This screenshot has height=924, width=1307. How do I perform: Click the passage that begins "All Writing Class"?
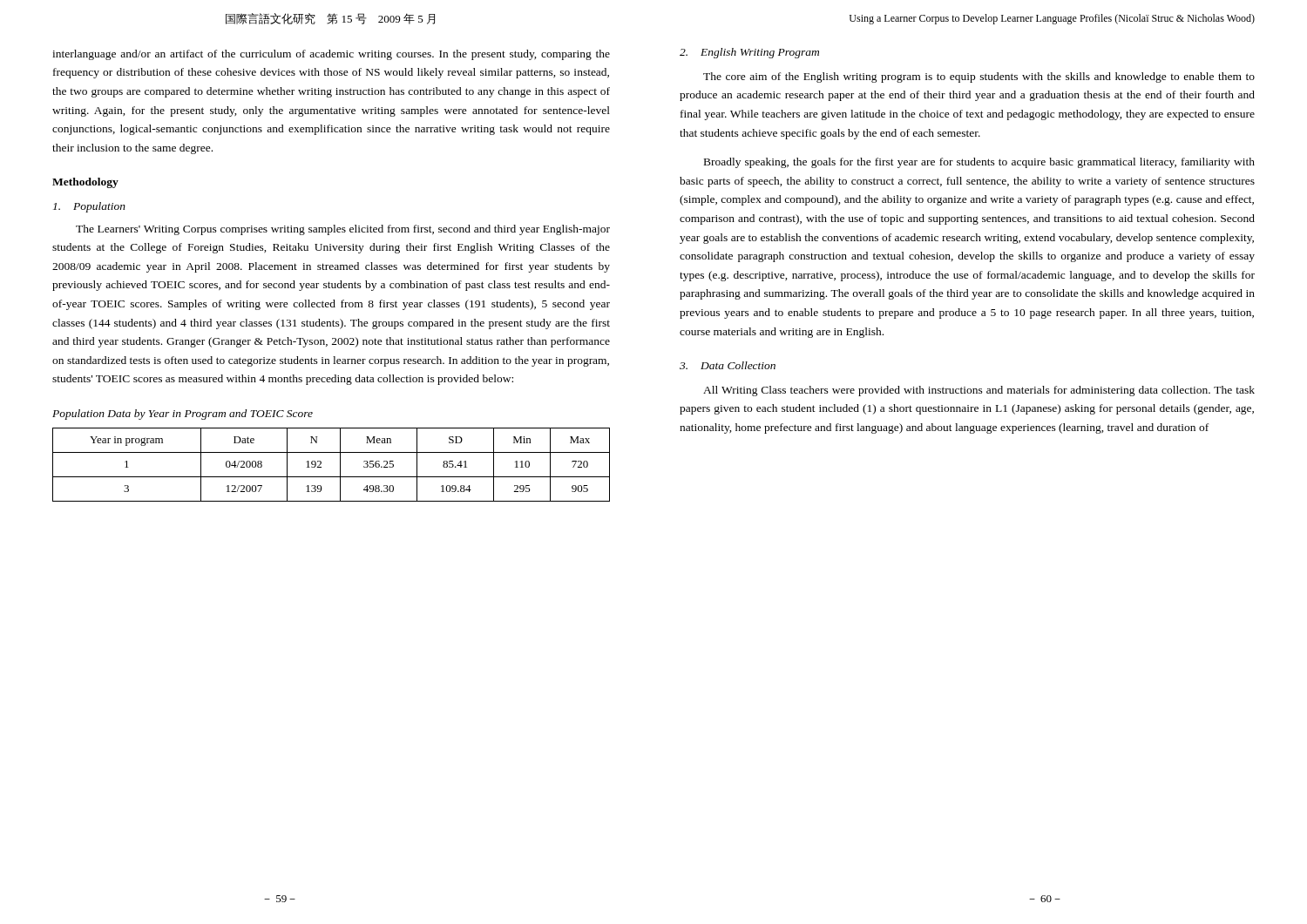967,408
